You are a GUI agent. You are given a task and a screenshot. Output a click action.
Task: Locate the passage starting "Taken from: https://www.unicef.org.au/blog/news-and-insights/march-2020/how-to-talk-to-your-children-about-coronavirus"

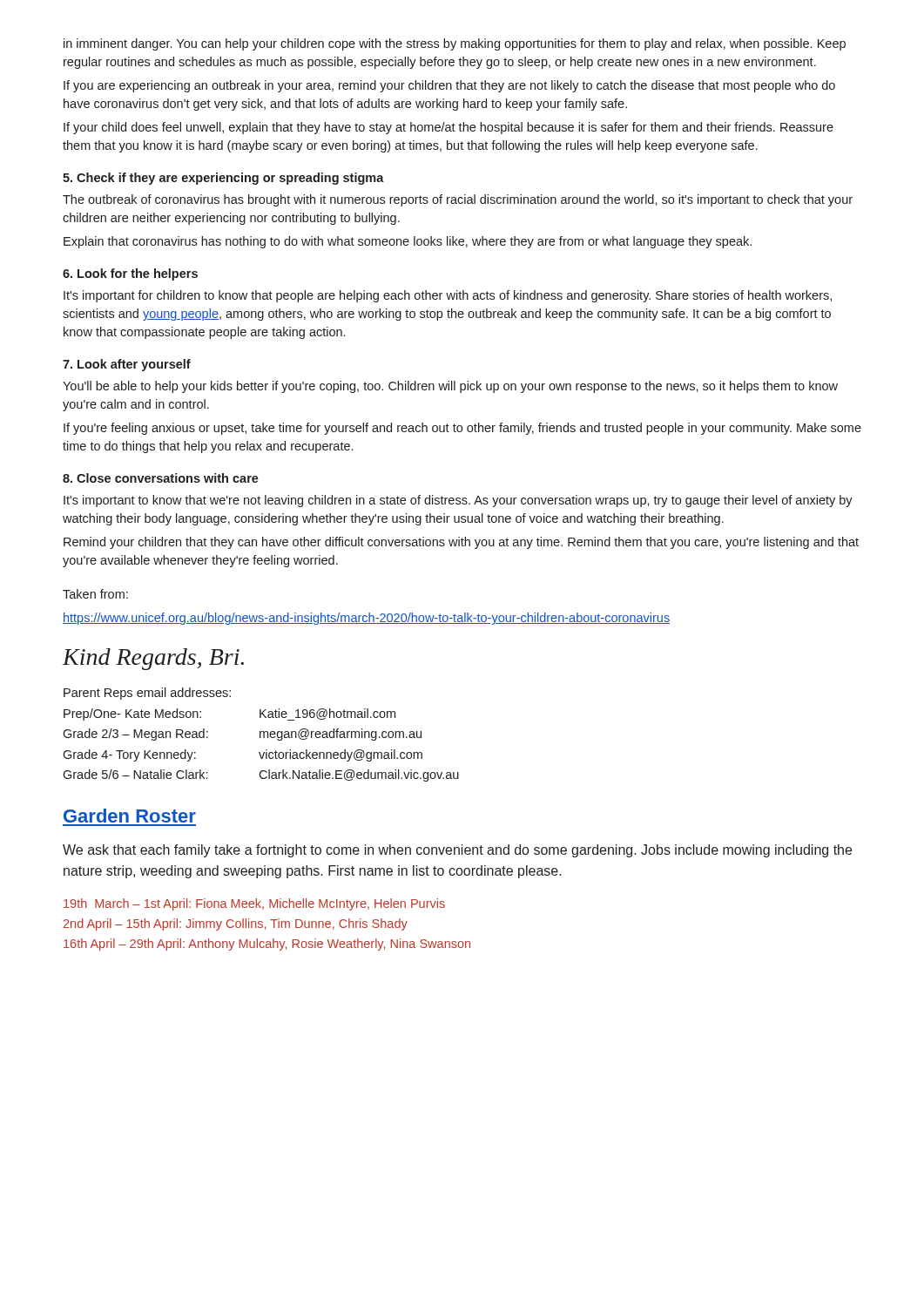pyautogui.click(x=462, y=607)
